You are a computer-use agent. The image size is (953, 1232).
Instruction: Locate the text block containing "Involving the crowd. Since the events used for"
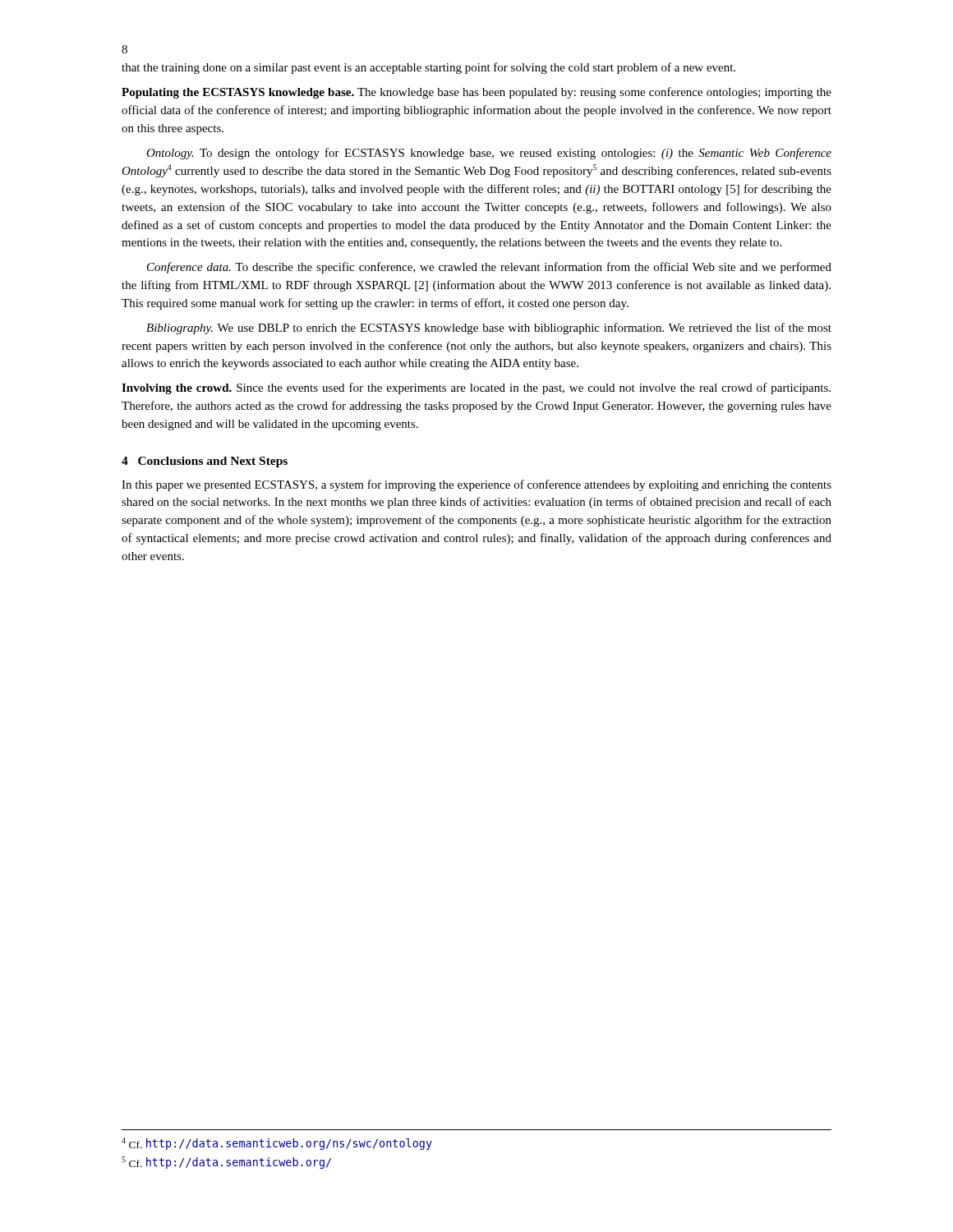pyautogui.click(x=476, y=406)
